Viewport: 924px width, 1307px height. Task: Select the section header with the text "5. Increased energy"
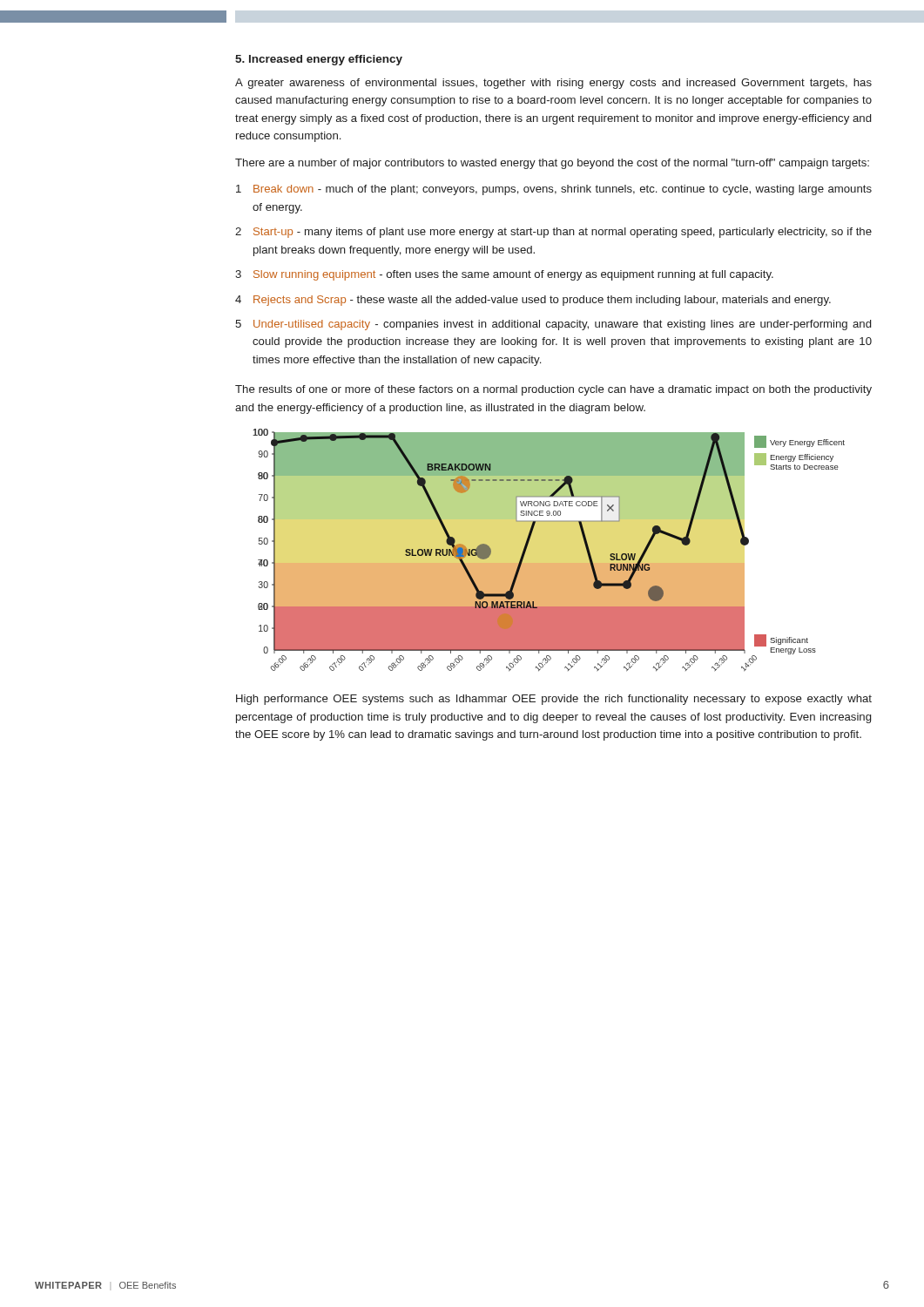pyautogui.click(x=319, y=59)
